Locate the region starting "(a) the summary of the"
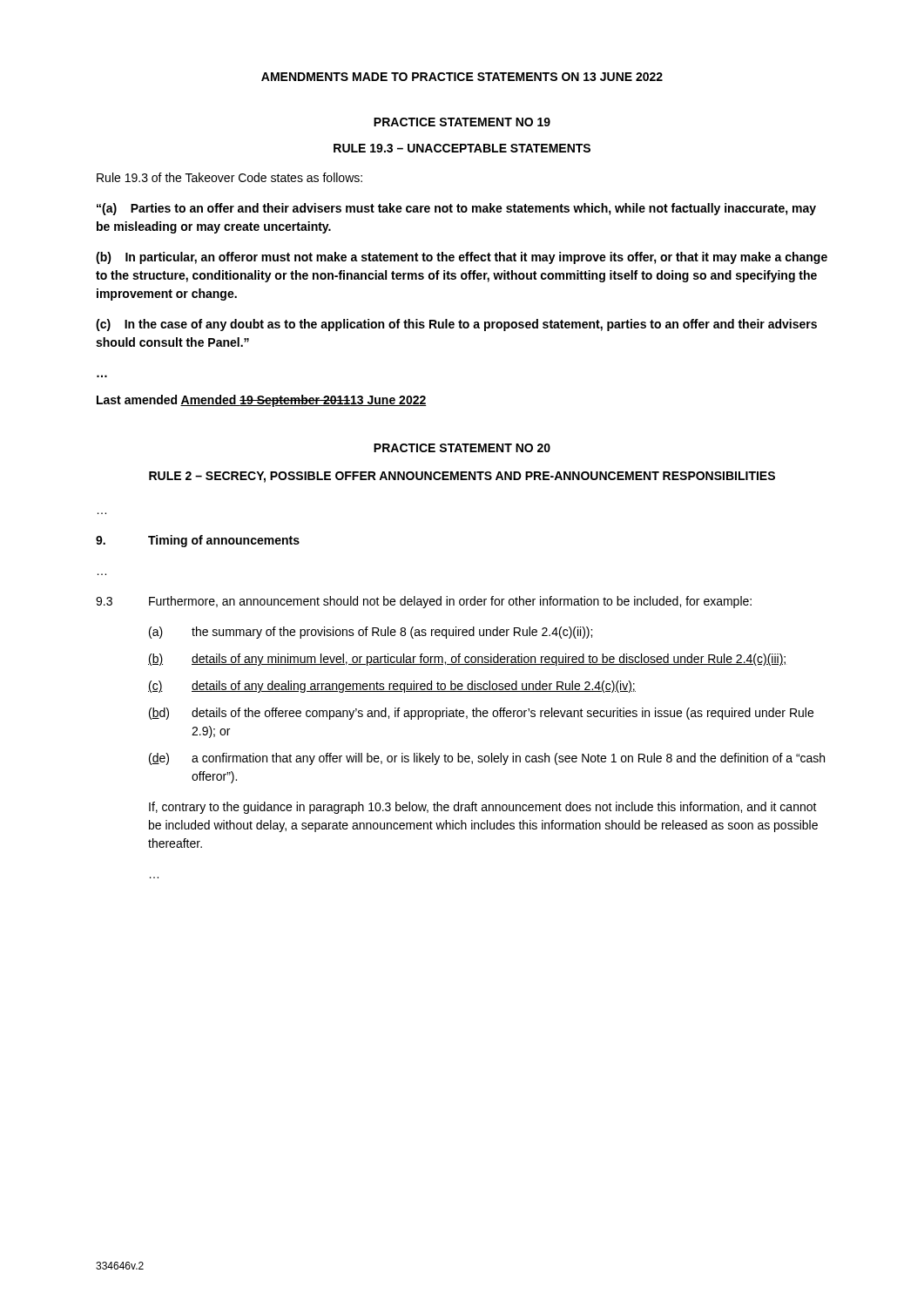This screenshot has height=1307, width=924. (x=488, y=632)
